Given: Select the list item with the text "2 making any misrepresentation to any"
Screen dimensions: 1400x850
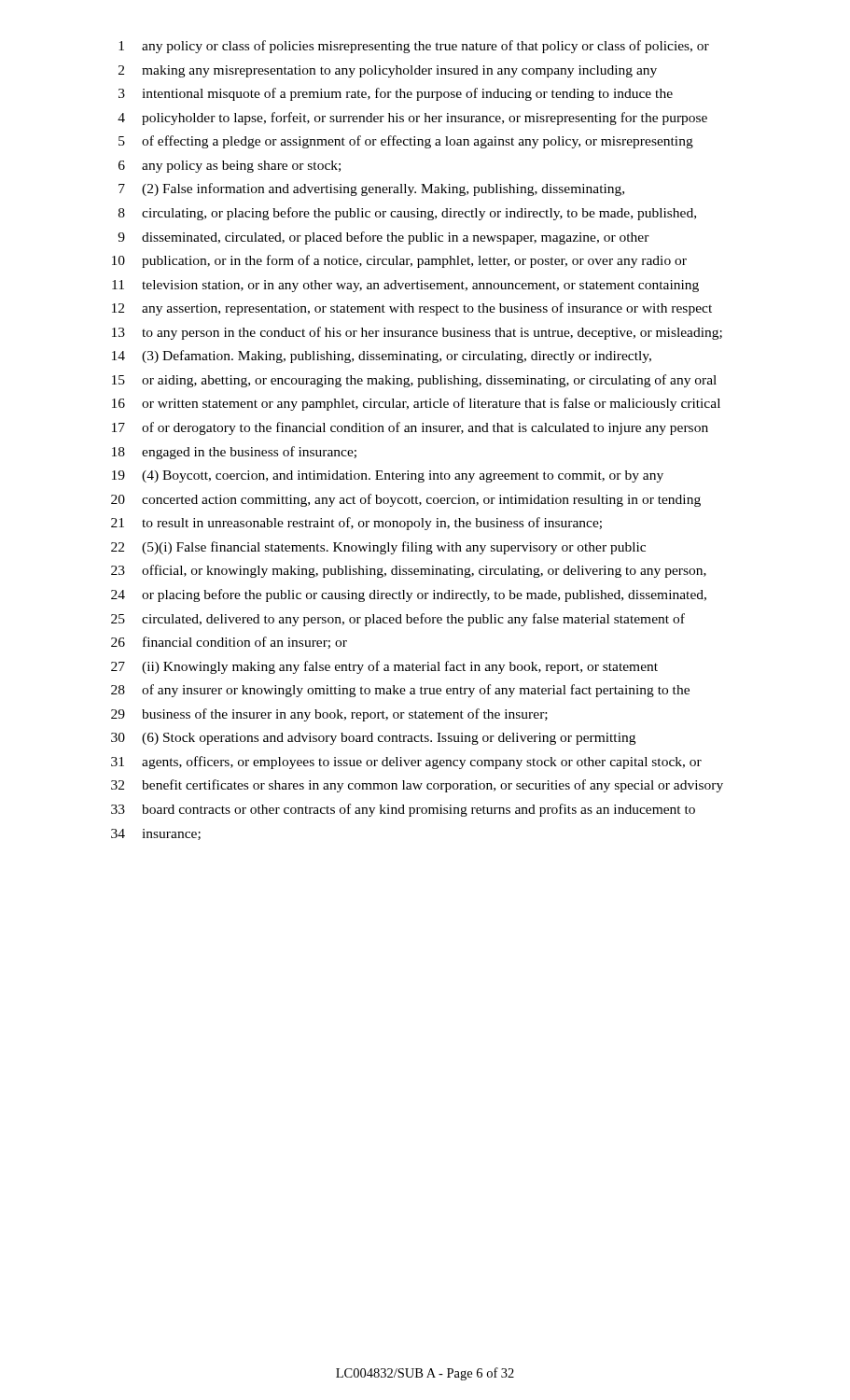Looking at the screenshot, I should (x=444, y=69).
